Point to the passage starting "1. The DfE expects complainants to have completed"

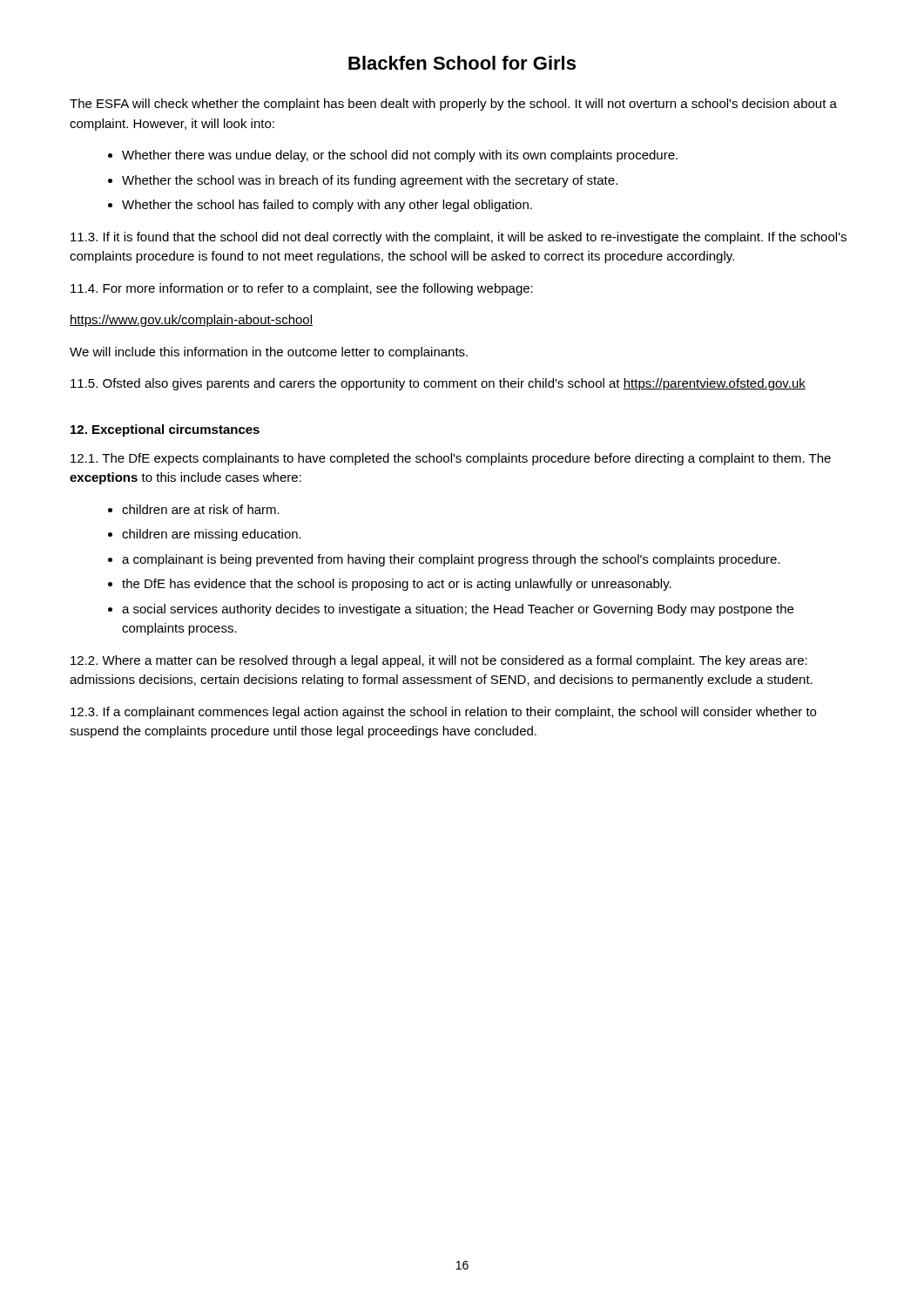pos(450,467)
